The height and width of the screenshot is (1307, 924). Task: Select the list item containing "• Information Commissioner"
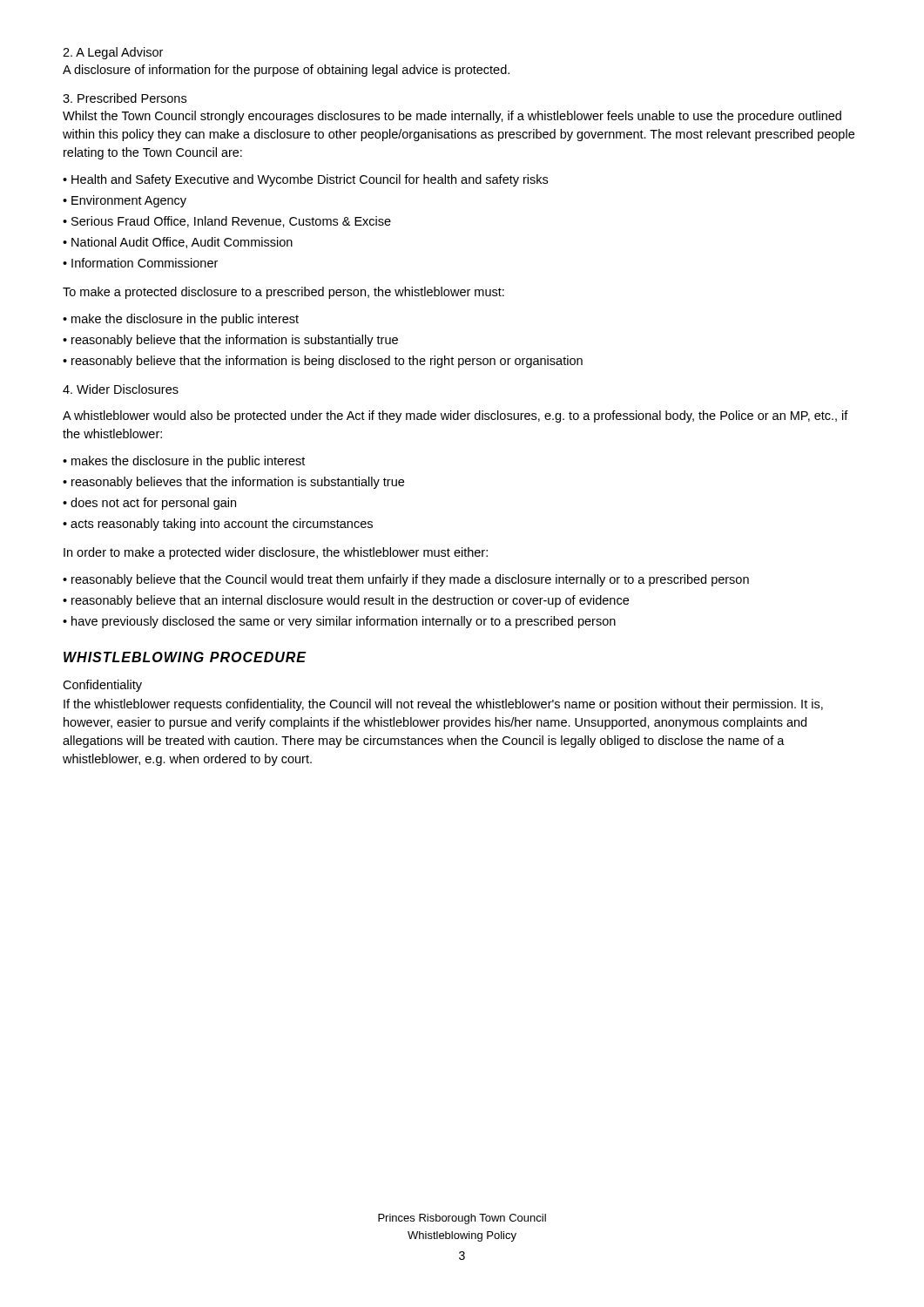point(140,263)
